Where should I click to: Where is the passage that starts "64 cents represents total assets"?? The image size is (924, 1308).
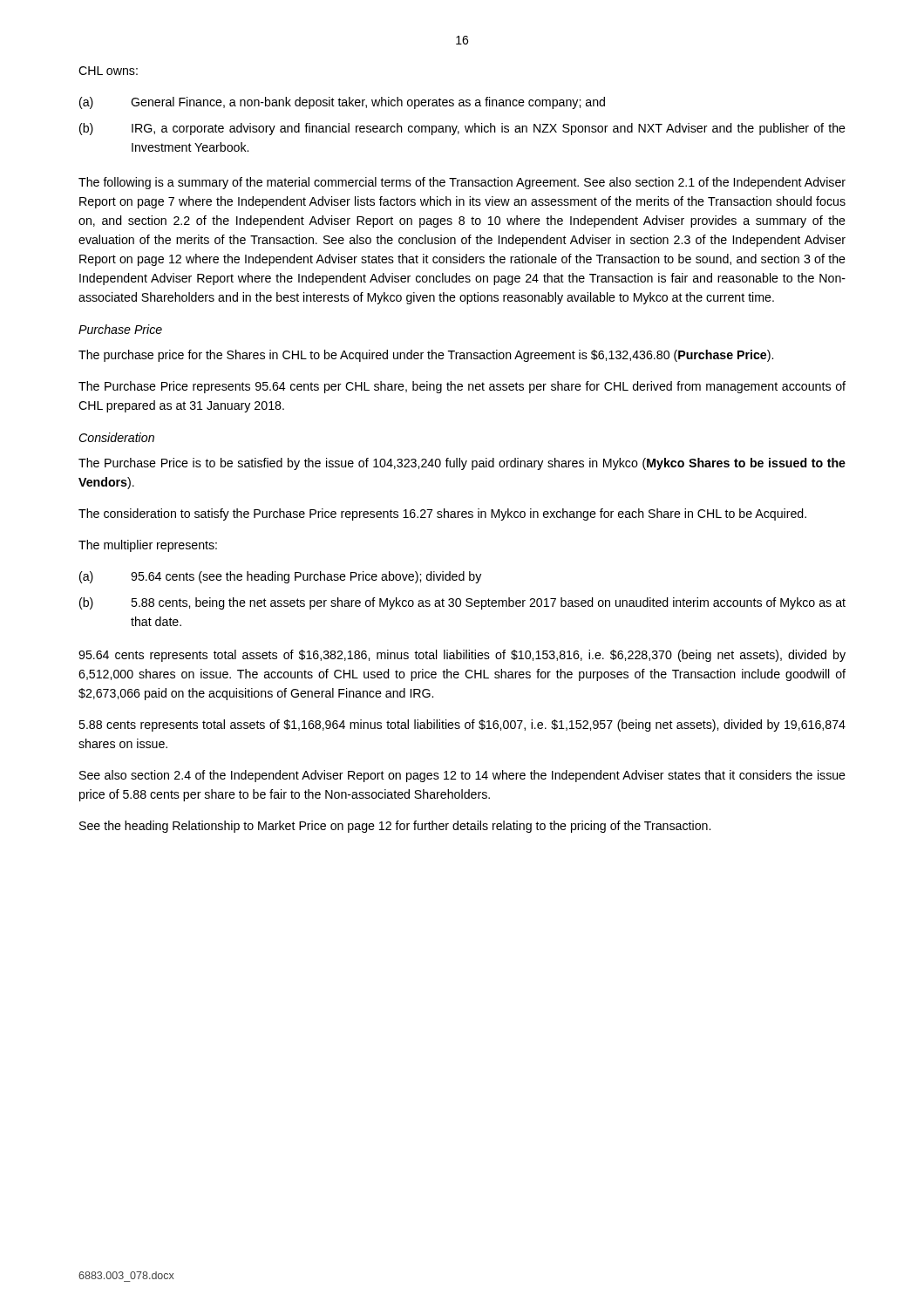(462, 674)
